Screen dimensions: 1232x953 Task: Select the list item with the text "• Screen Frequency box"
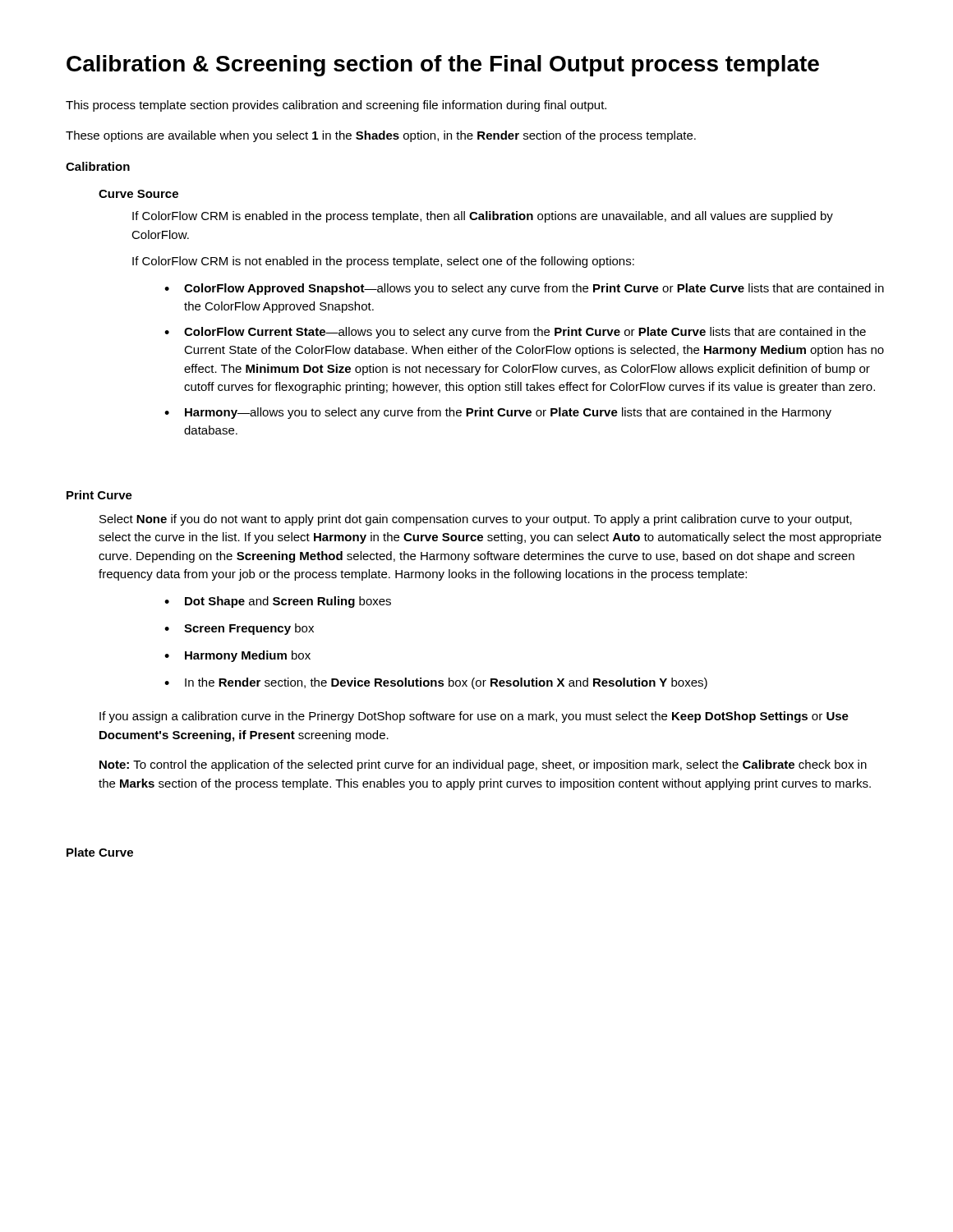click(x=239, y=629)
